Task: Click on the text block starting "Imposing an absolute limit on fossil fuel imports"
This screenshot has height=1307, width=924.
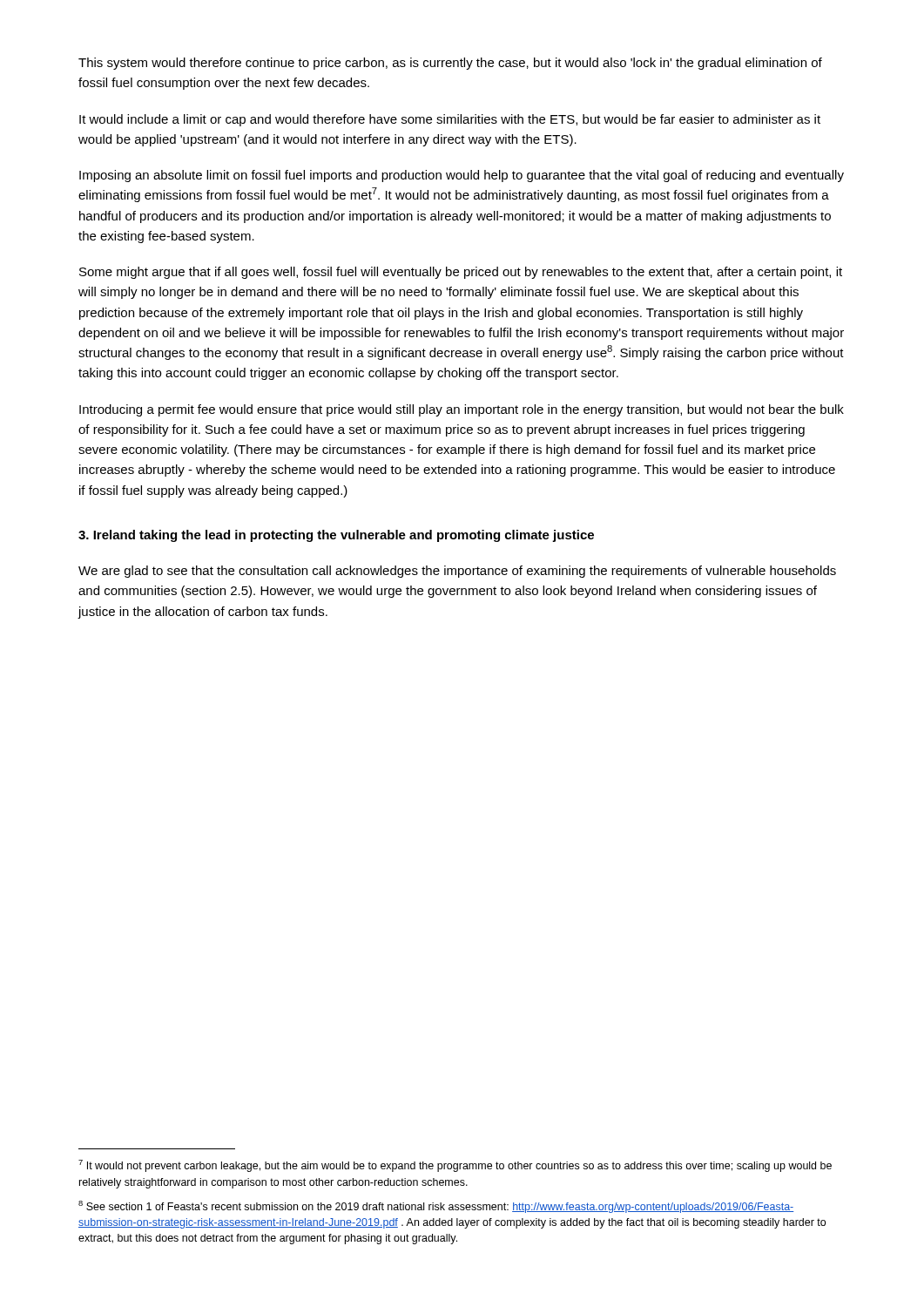Action: pyautogui.click(x=461, y=205)
